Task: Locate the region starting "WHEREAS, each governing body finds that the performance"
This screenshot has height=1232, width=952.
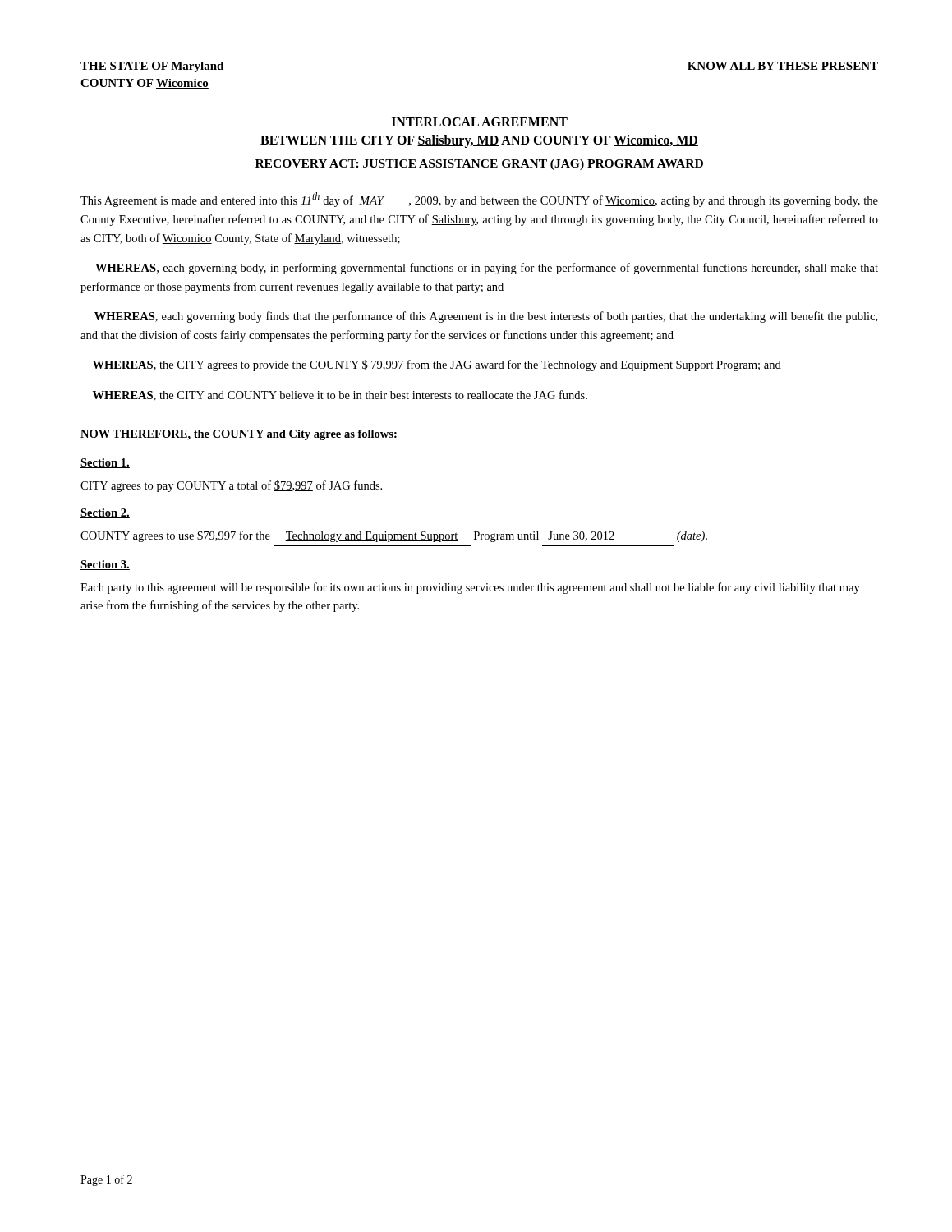Action: [479, 326]
